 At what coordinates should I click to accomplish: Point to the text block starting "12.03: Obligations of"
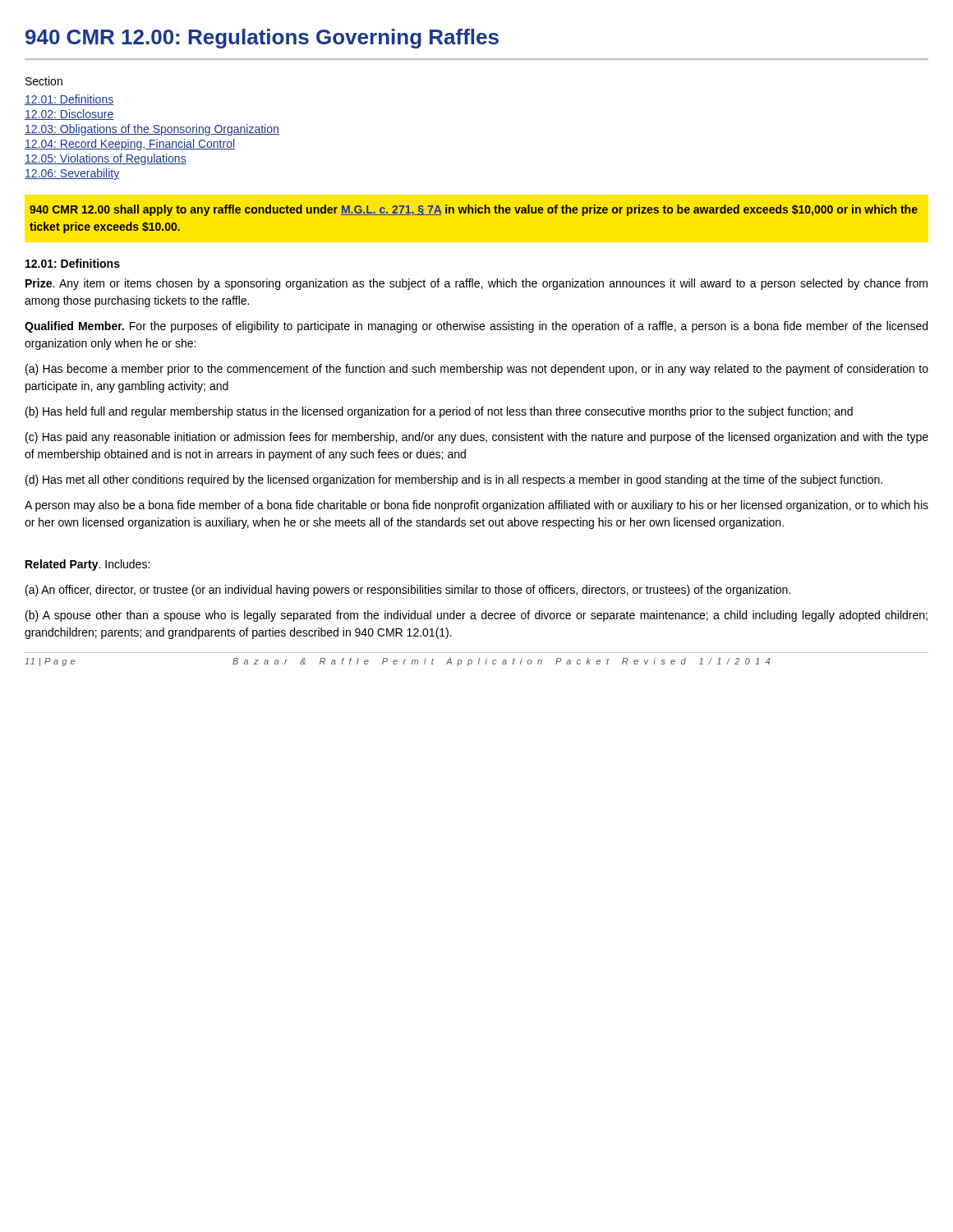(x=152, y=129)
